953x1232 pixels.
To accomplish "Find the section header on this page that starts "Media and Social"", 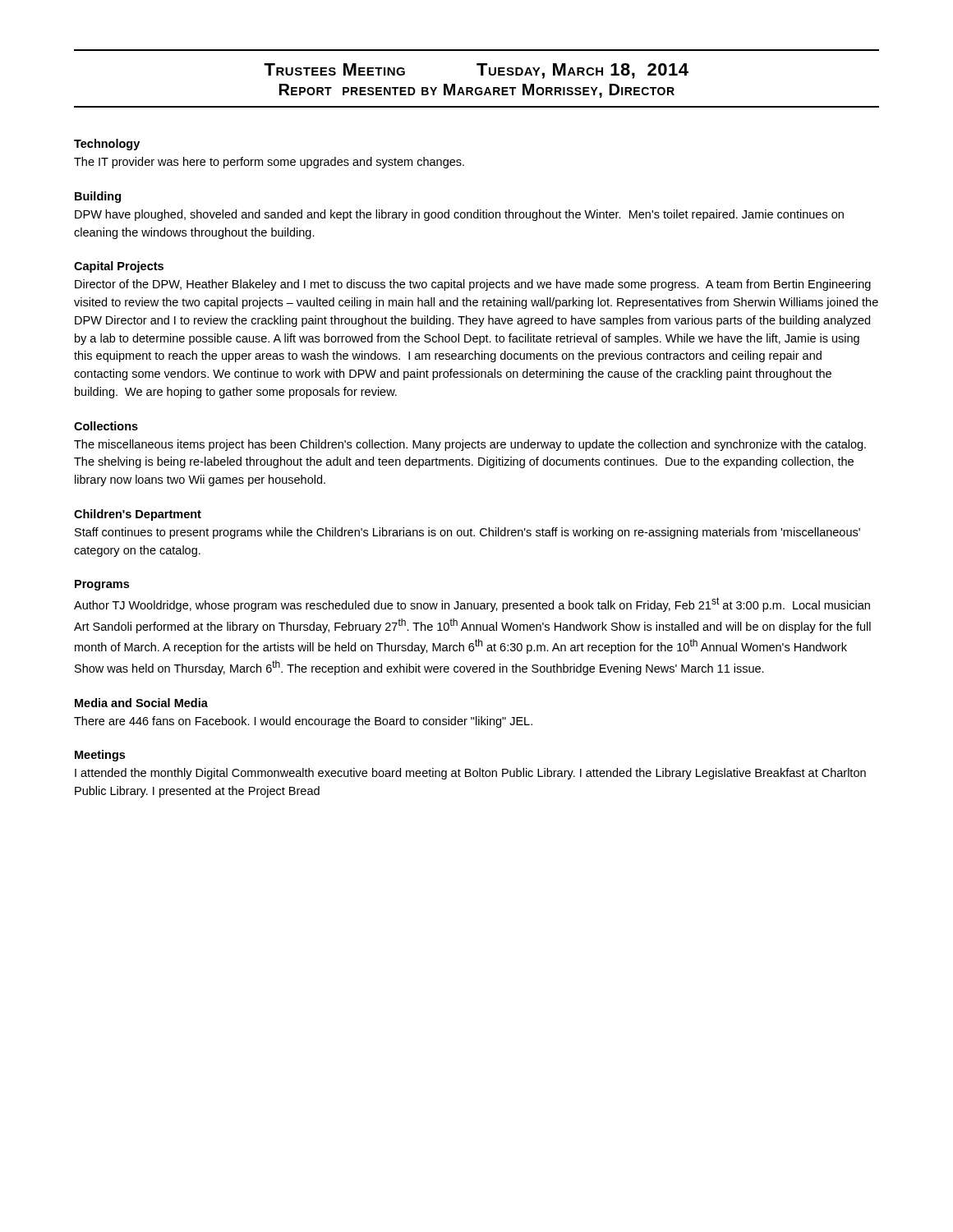I will 141,703.
